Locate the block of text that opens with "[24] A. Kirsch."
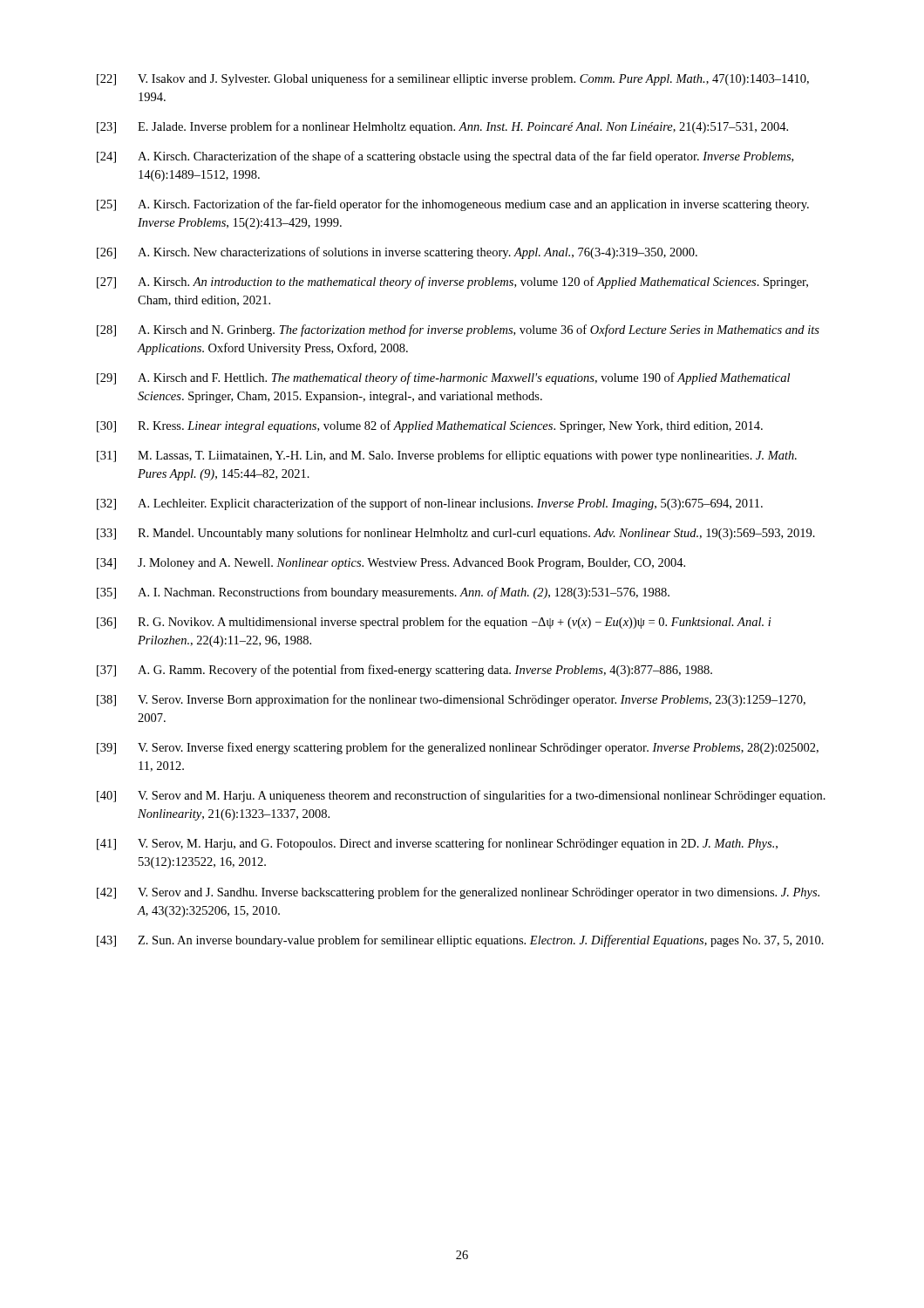The height and width of the screenshot is (1308, 924). pyautogui.click(x=462, y=166)
